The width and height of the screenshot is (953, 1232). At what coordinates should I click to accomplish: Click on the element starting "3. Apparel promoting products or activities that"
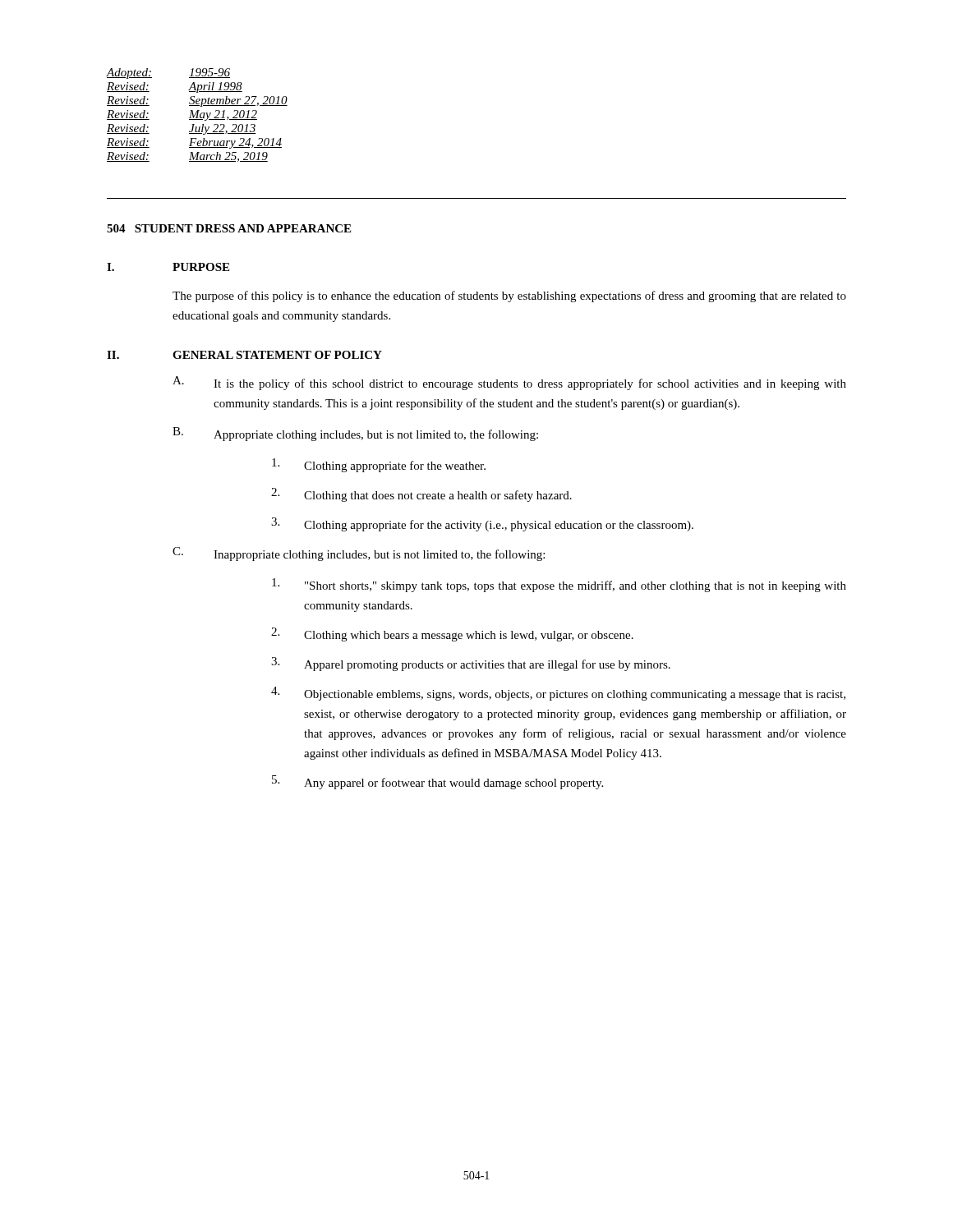click(559, 664)
